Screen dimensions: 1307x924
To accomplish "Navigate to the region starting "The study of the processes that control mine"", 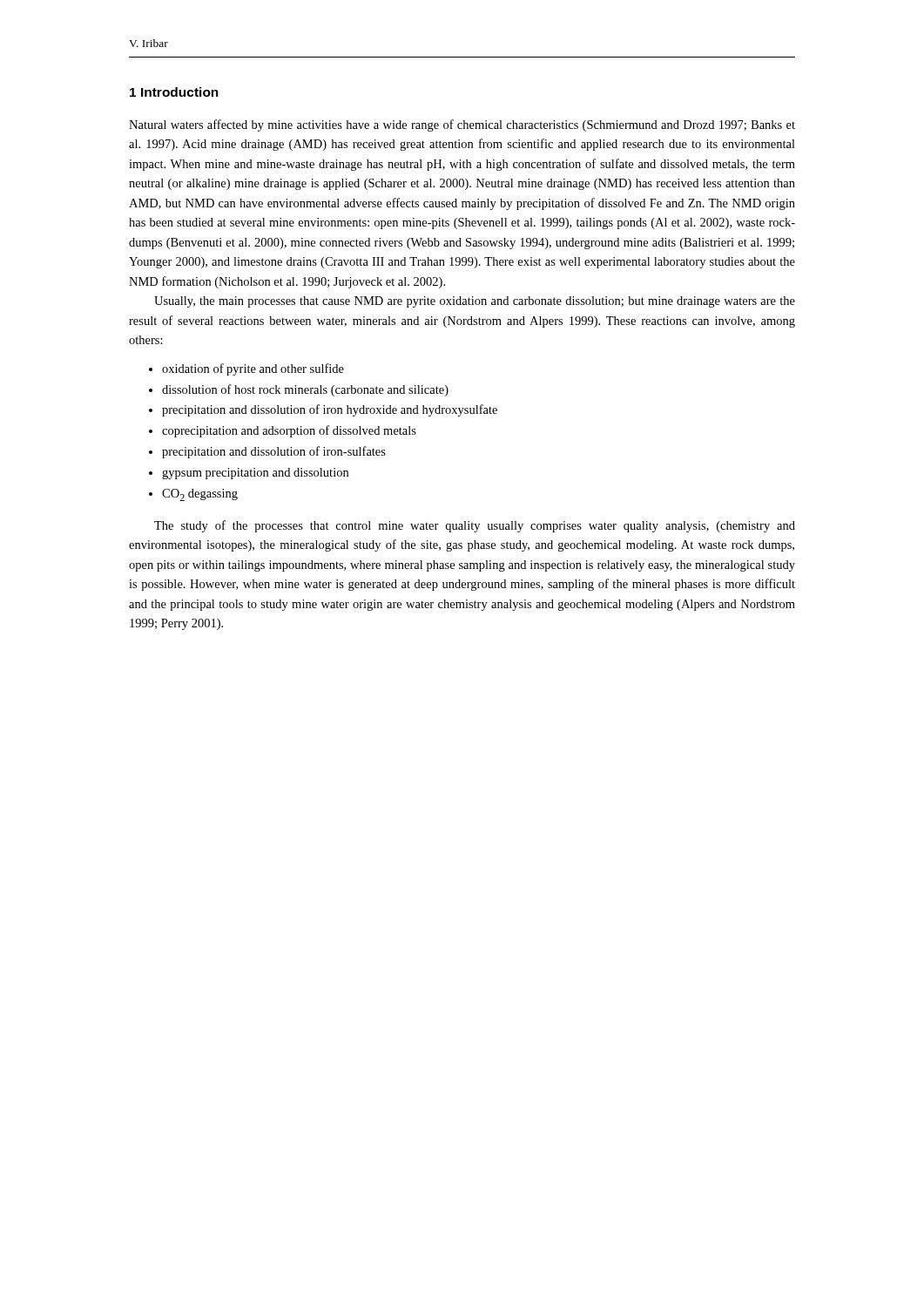I will pos(462,574).
